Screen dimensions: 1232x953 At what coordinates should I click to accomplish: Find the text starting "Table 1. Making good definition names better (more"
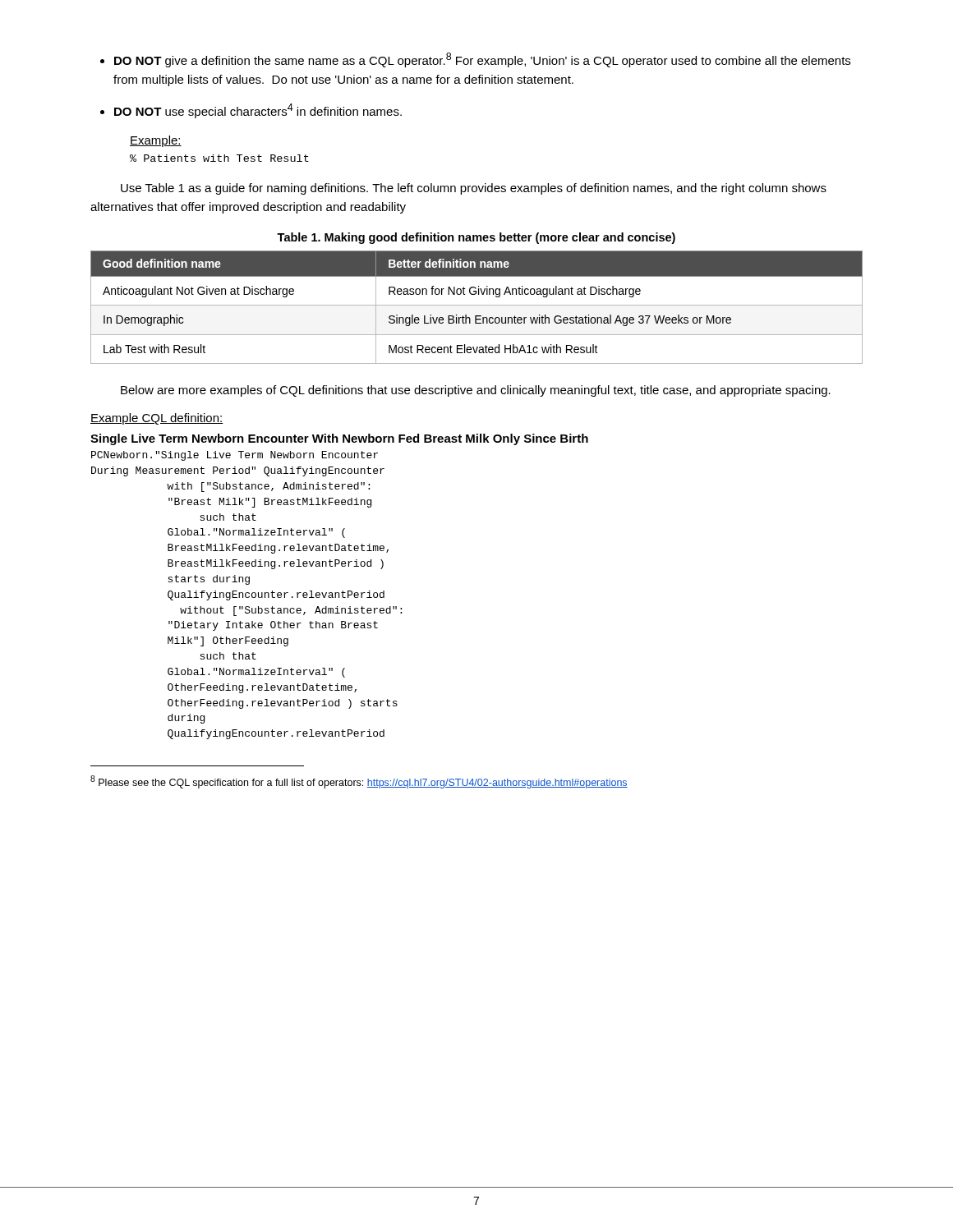point(476,237)
